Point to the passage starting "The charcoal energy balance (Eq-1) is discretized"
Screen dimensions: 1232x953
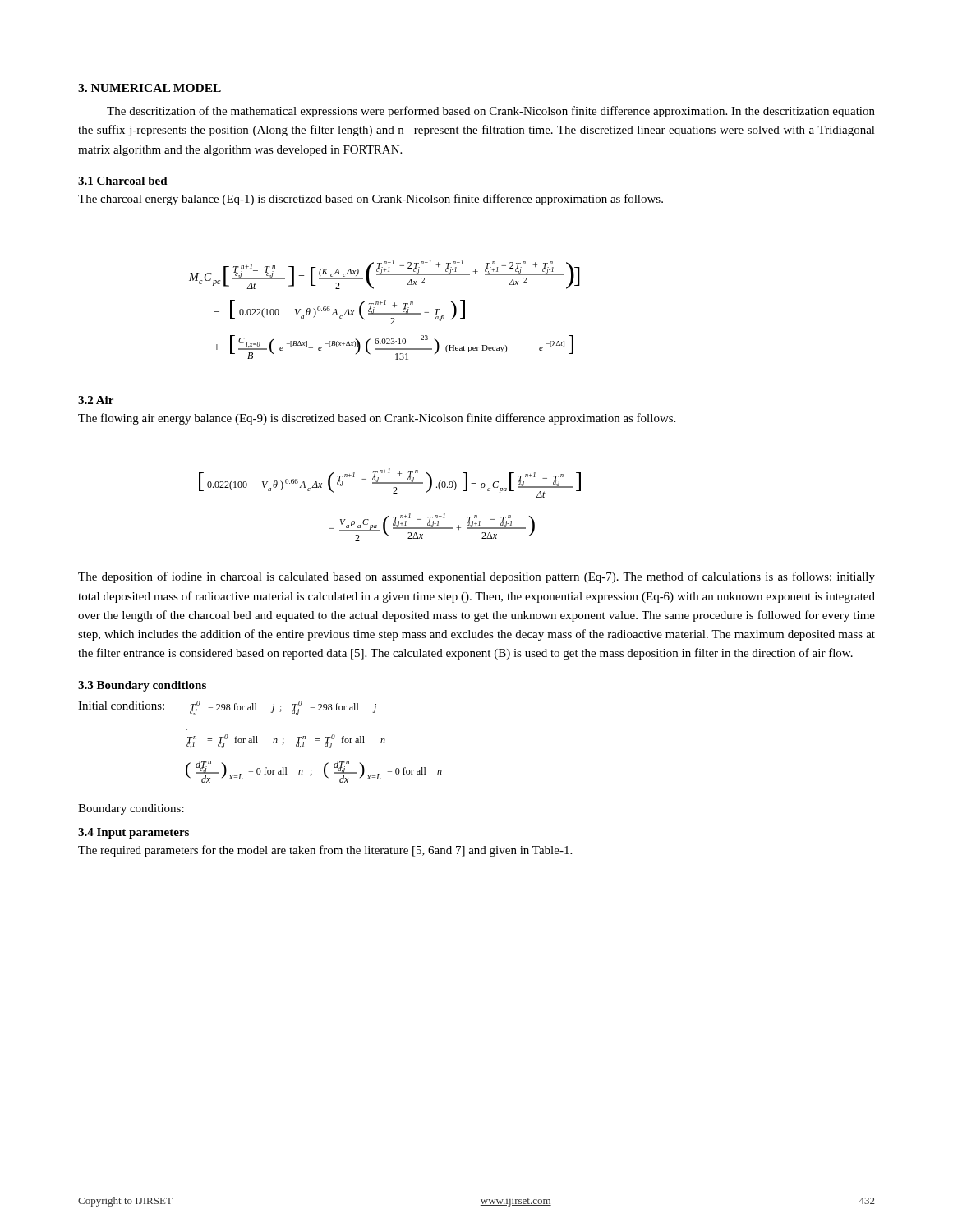point(476,199)
